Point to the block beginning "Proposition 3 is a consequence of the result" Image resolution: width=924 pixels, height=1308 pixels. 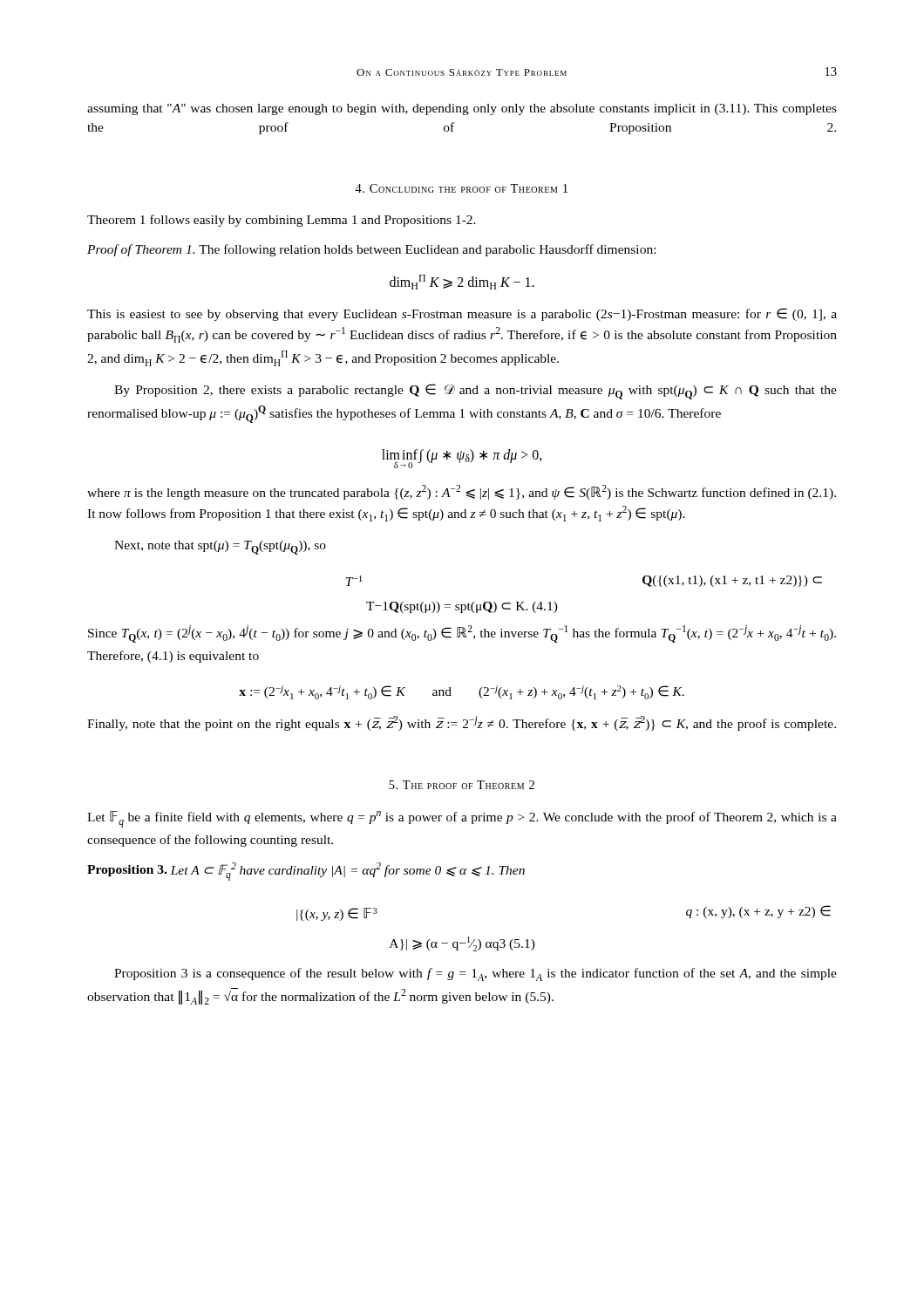462,987
